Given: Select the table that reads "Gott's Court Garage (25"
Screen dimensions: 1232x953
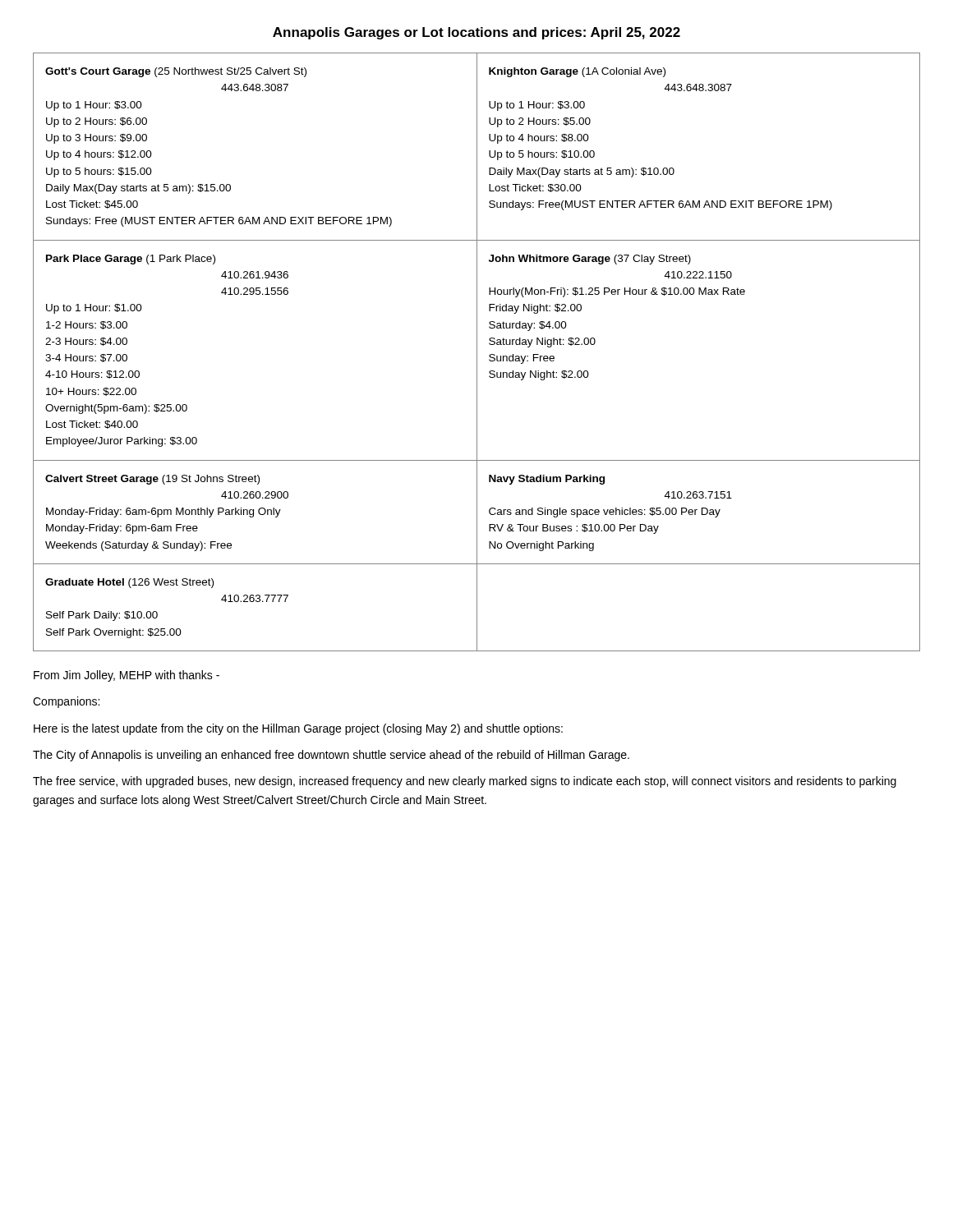Looking at the screenshot, I should 476,352.
